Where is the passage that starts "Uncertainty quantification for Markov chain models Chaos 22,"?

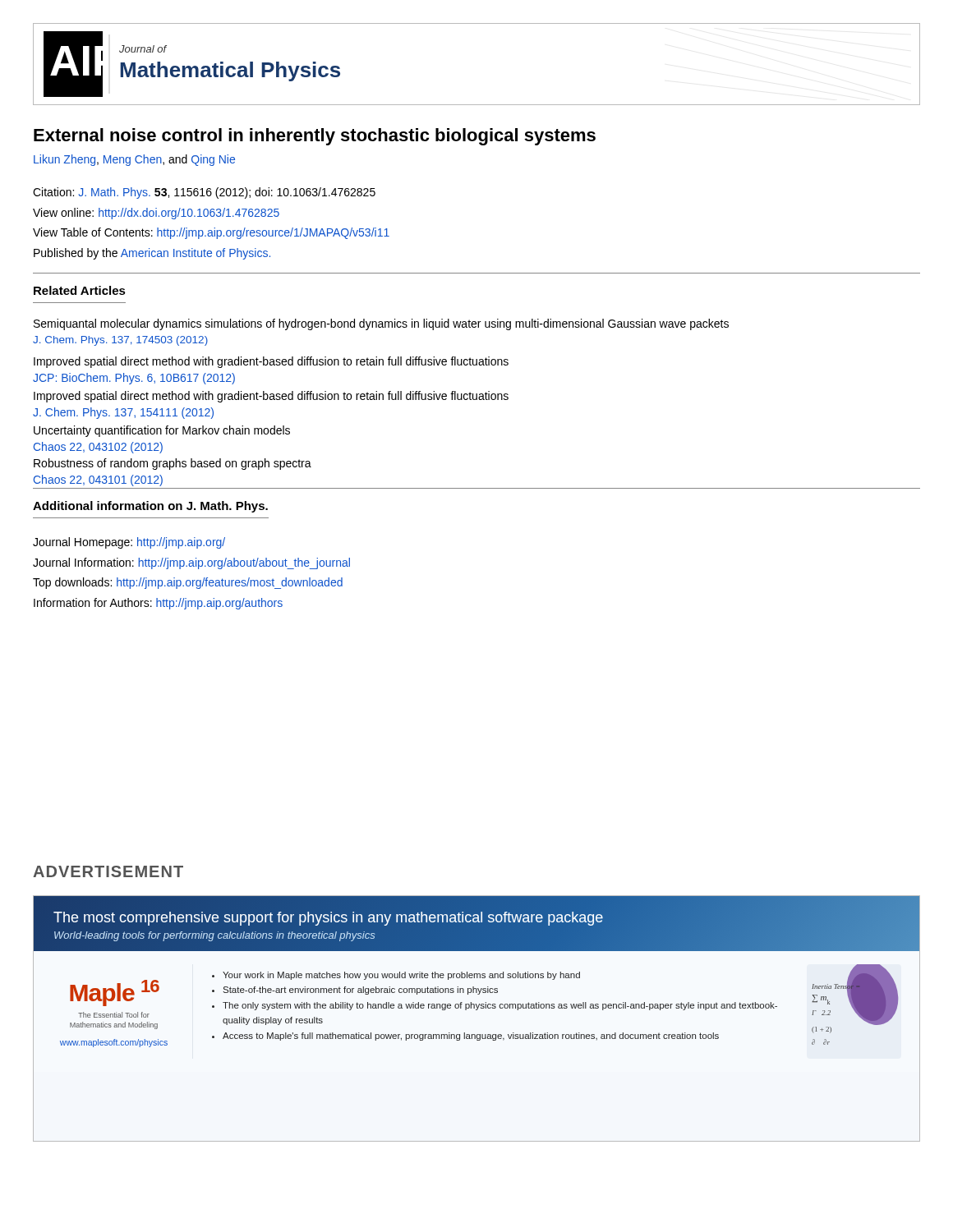click(162, 439)
